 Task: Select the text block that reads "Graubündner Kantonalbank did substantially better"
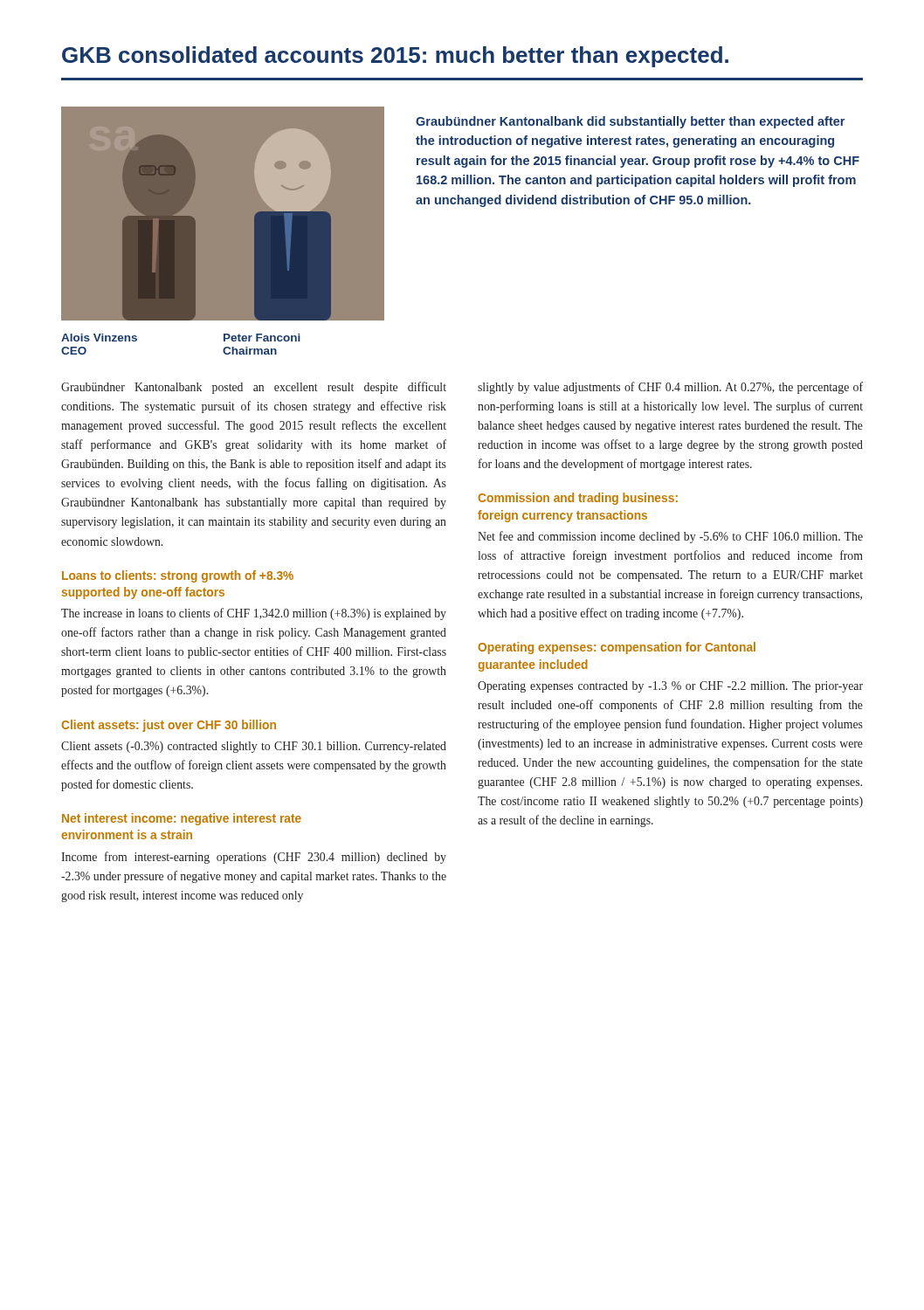pos(638,161)
